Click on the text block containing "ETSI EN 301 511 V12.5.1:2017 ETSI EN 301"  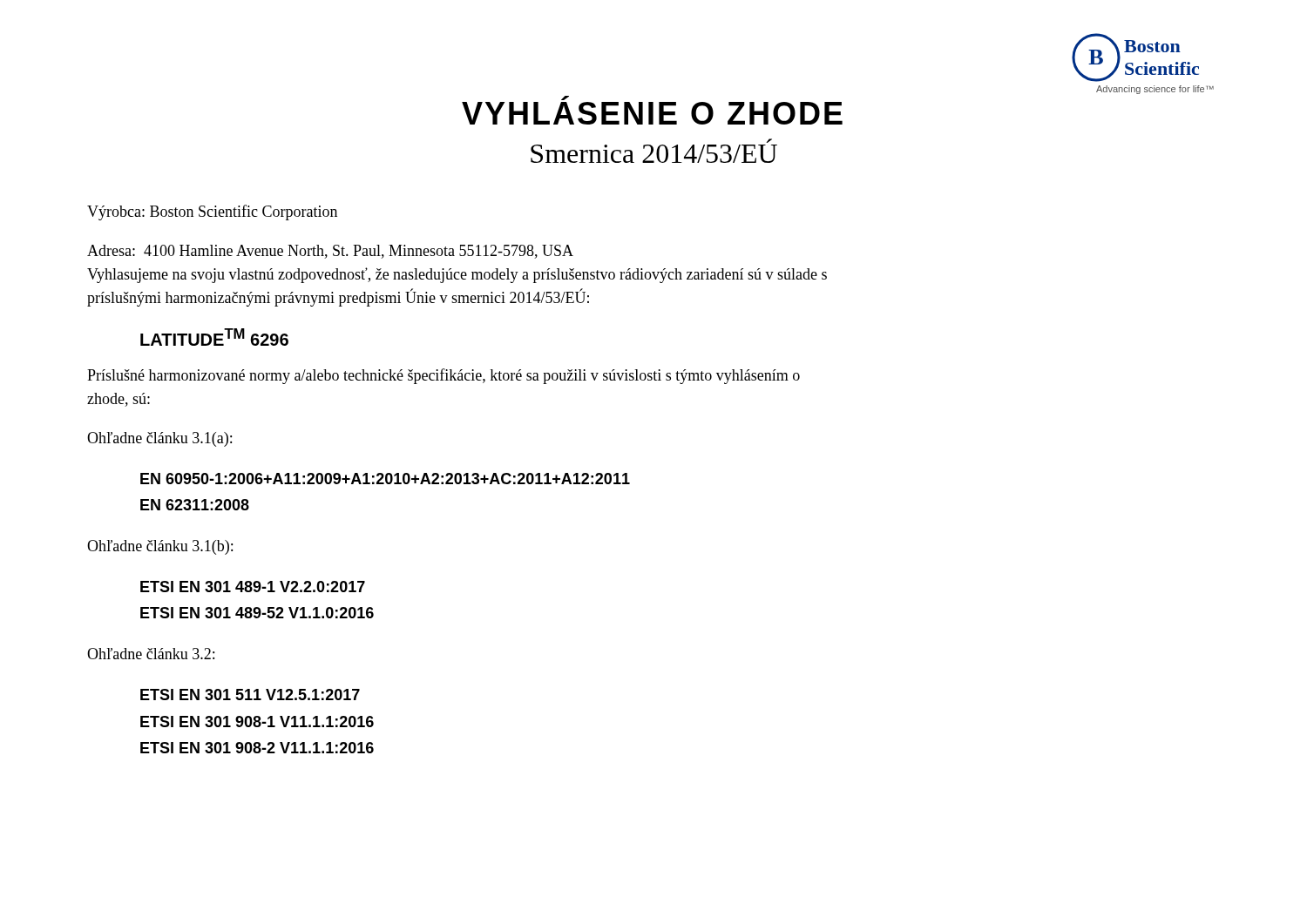(x=257, y=722)
